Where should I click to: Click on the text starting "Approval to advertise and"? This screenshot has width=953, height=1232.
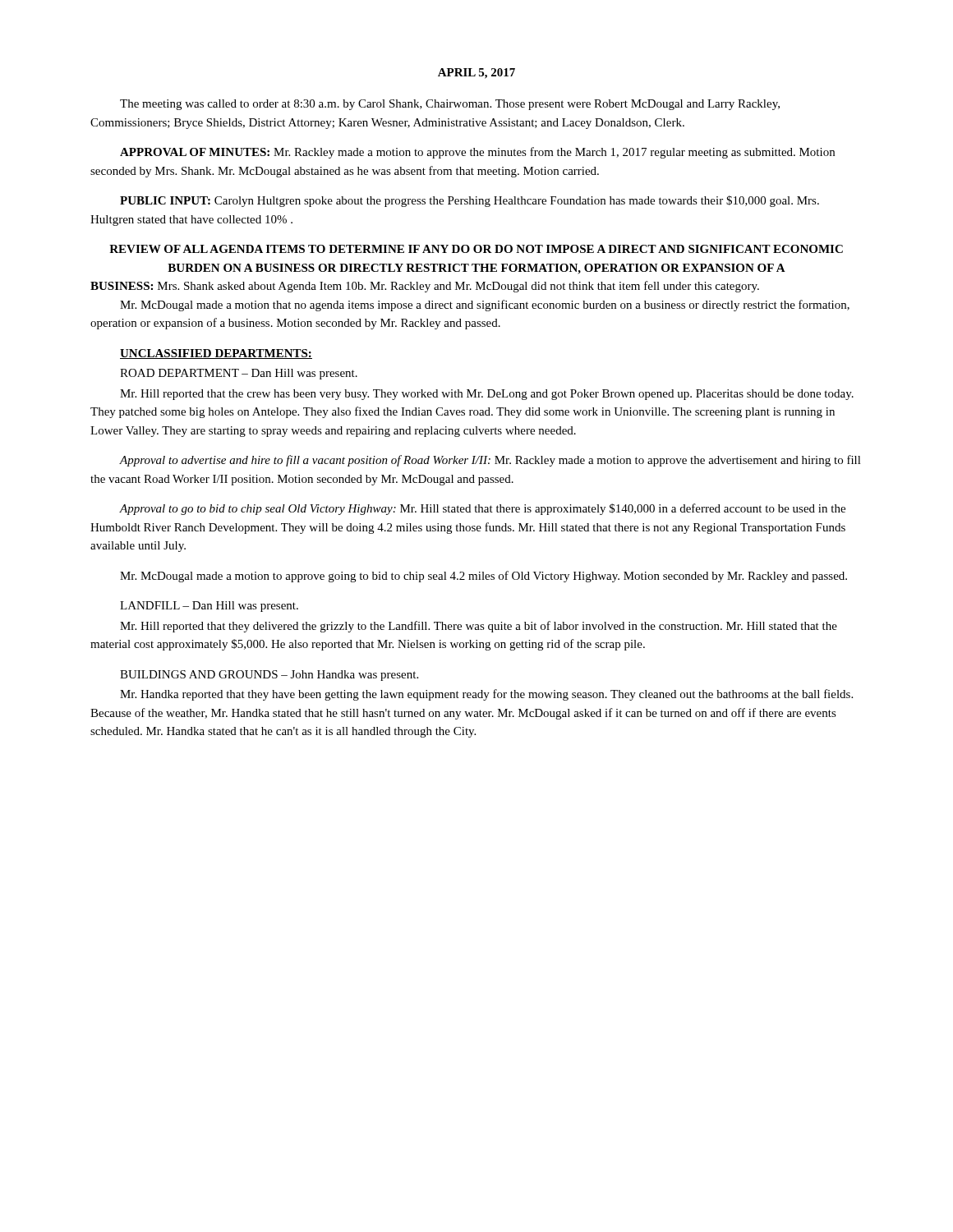(476, 469)
